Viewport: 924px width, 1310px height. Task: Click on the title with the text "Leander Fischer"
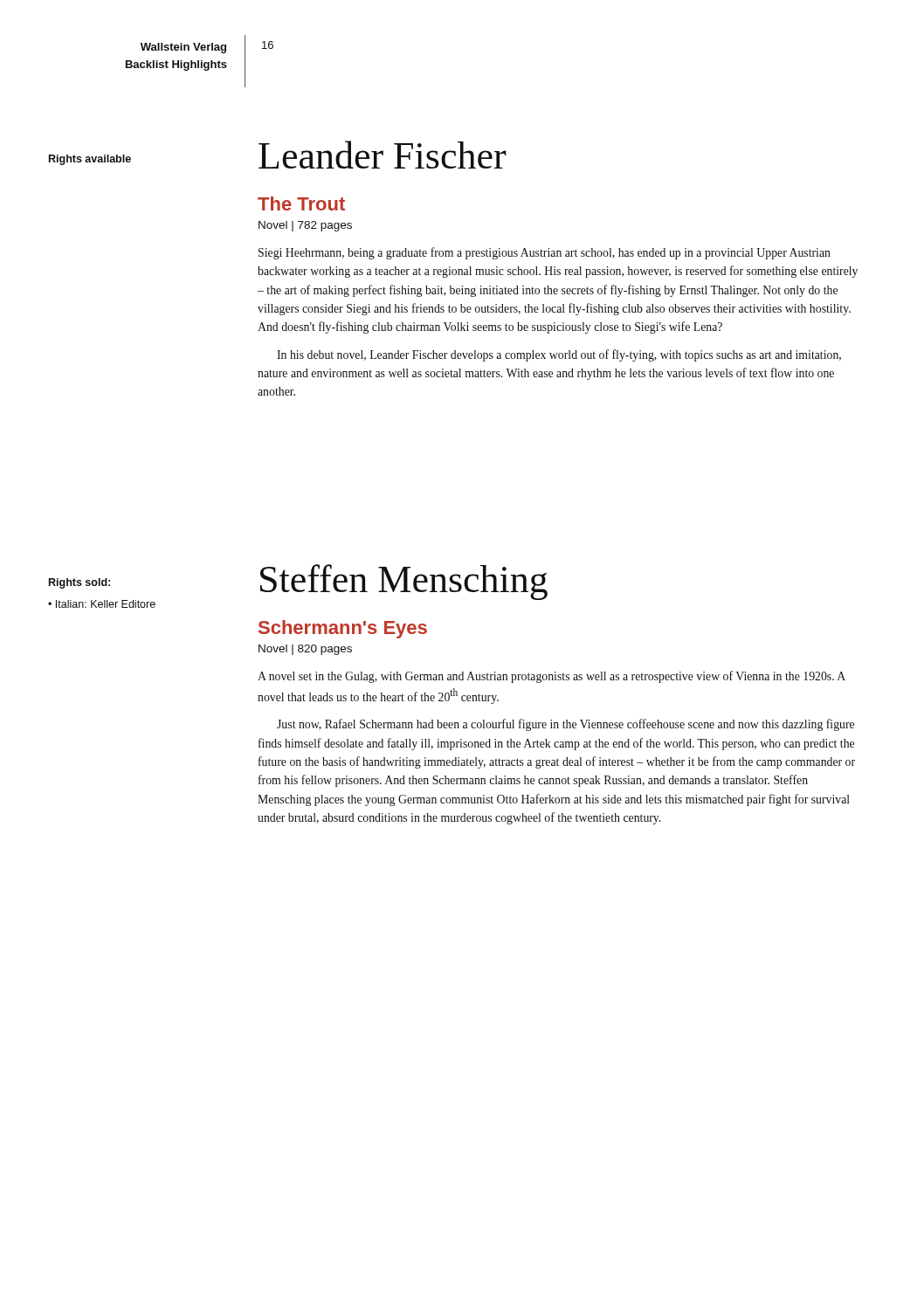point(383,155)
